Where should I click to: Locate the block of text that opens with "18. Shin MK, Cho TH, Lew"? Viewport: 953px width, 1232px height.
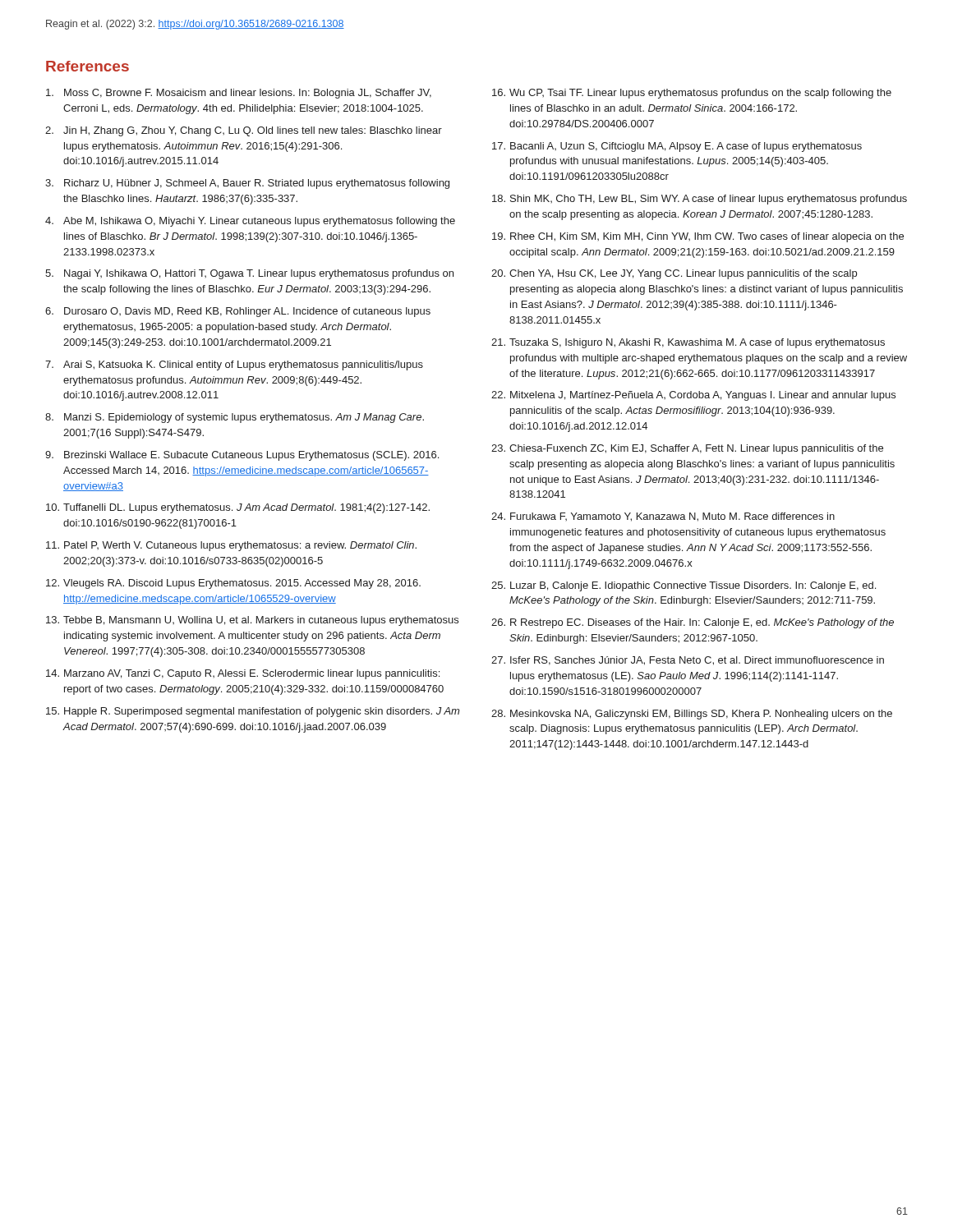pos(700,207)
